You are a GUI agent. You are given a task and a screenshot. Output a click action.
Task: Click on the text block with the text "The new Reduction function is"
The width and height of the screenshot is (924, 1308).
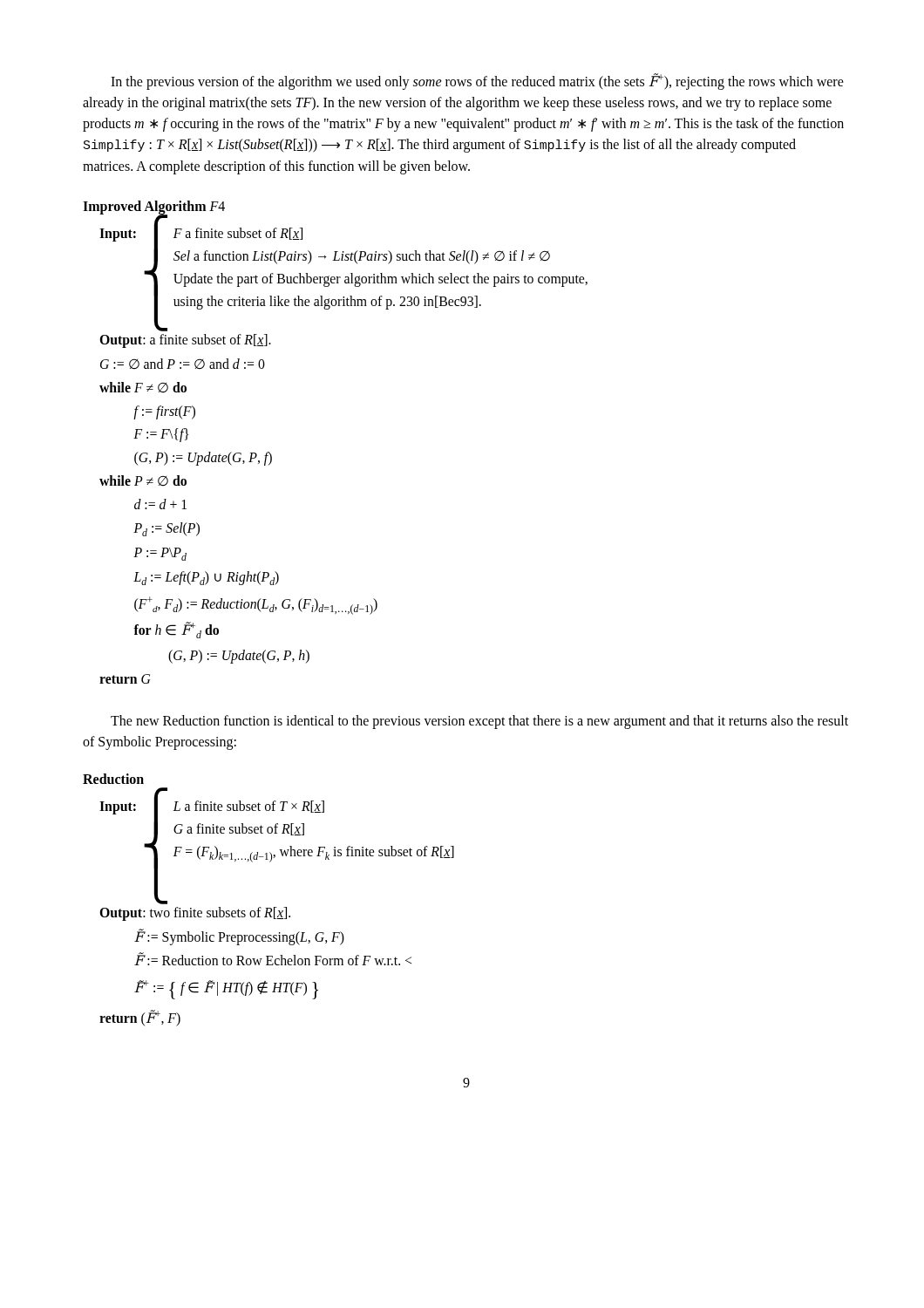[x=466, y=731]
